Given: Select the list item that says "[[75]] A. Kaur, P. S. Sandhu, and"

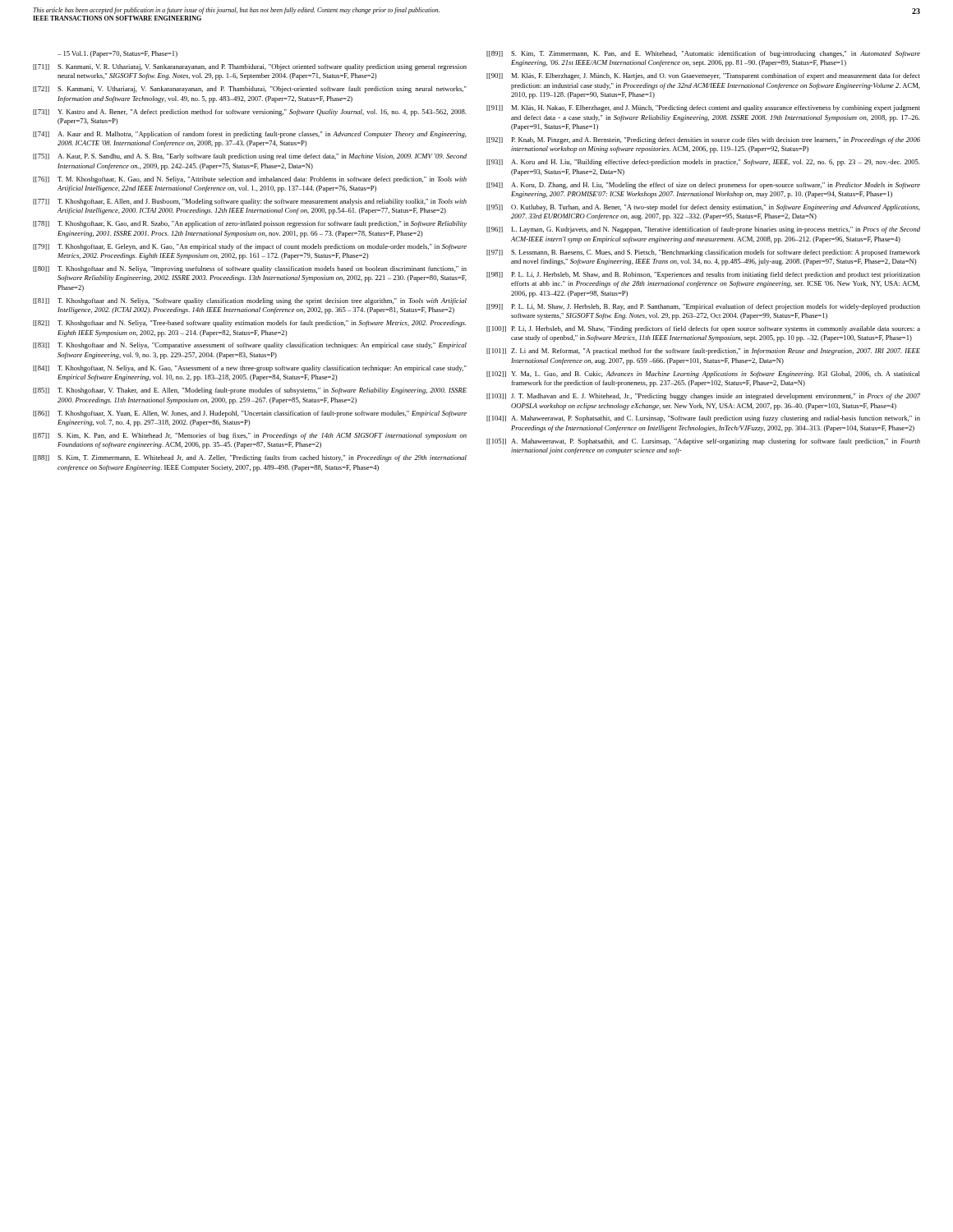Looking at the screenshot, I should pyautogui.click(x=250, y=162).
